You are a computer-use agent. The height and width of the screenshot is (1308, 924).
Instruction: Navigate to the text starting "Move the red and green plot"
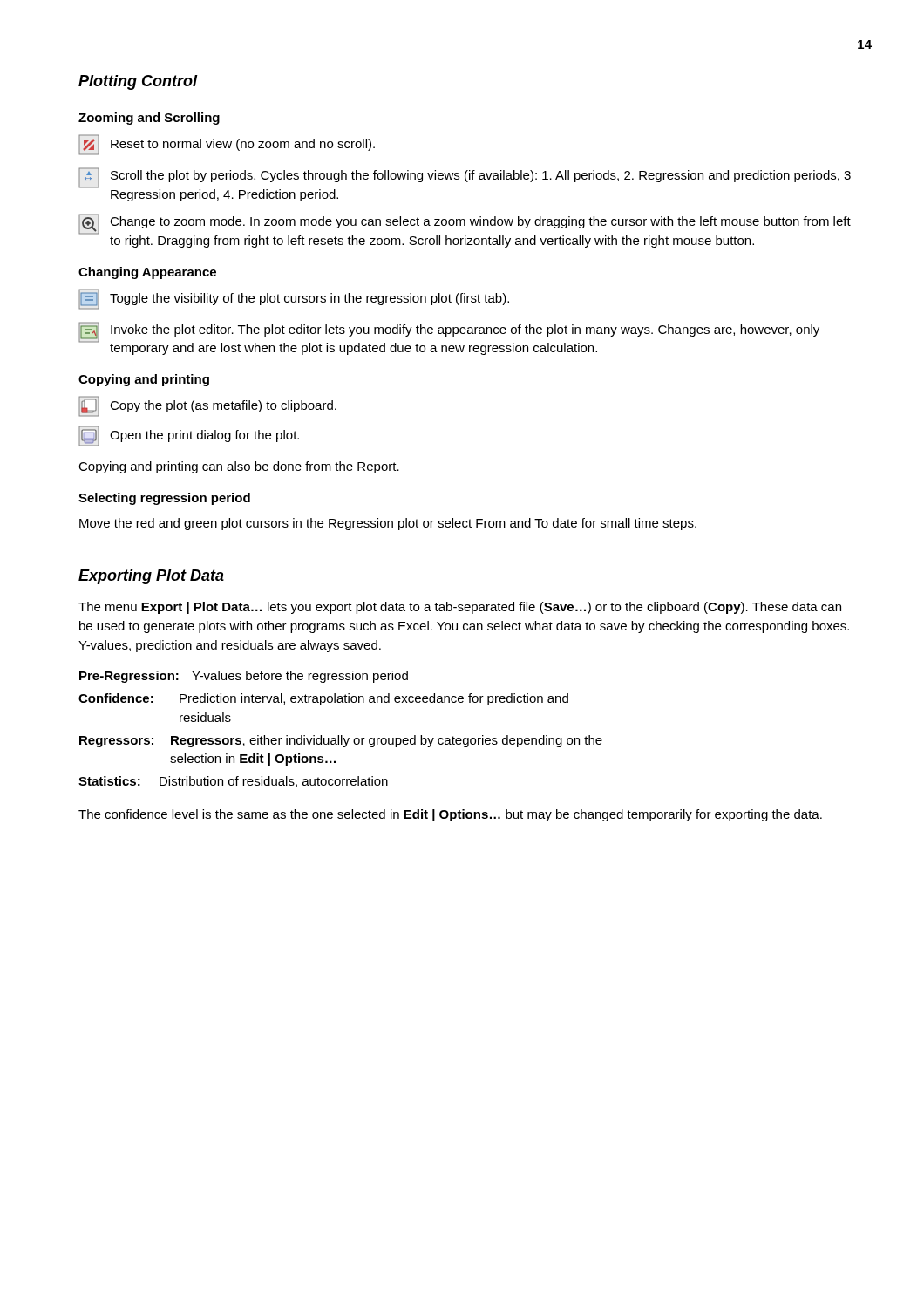point(466,523)
